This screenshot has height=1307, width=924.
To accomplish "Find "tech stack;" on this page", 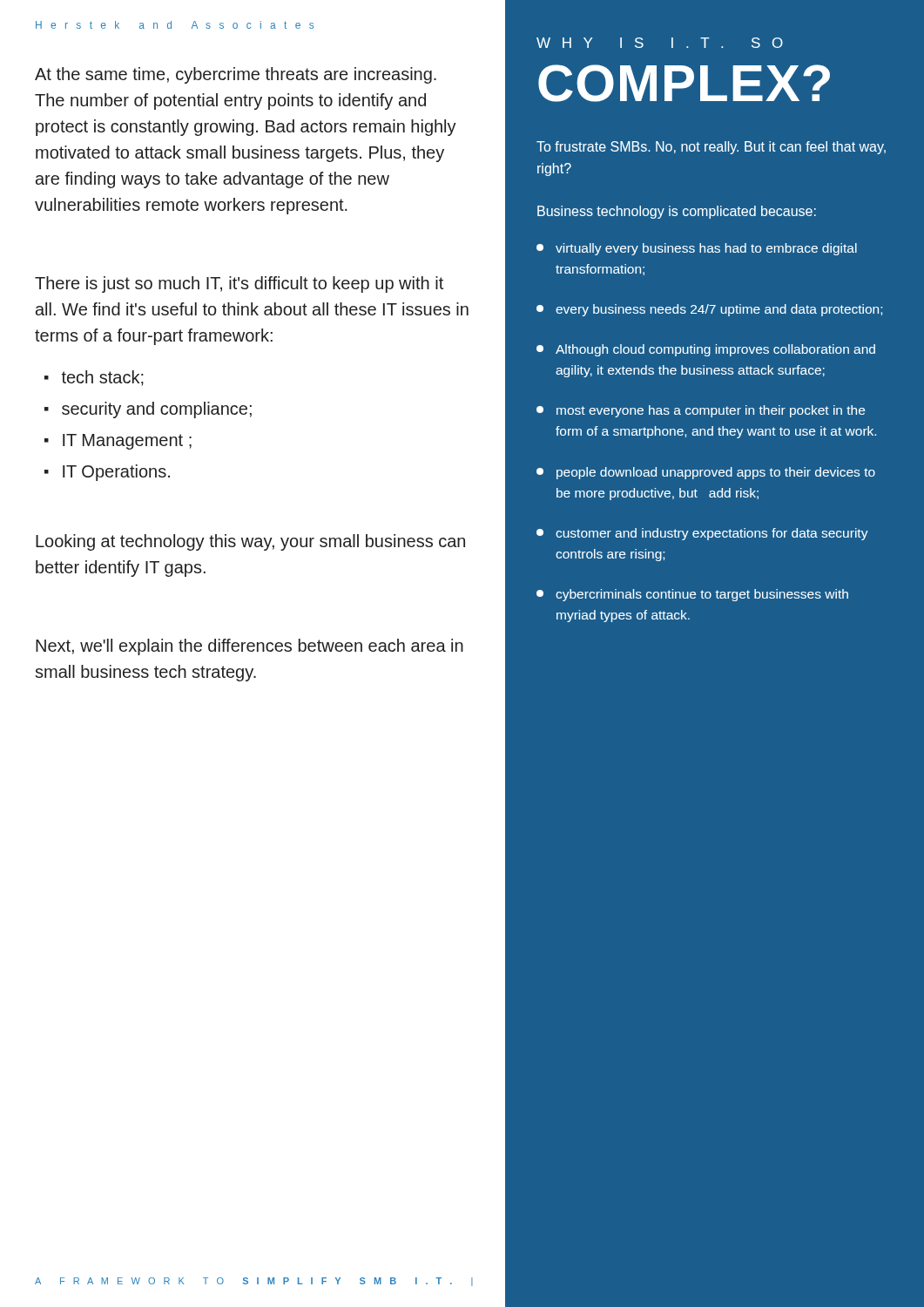I will coord(103,377).
